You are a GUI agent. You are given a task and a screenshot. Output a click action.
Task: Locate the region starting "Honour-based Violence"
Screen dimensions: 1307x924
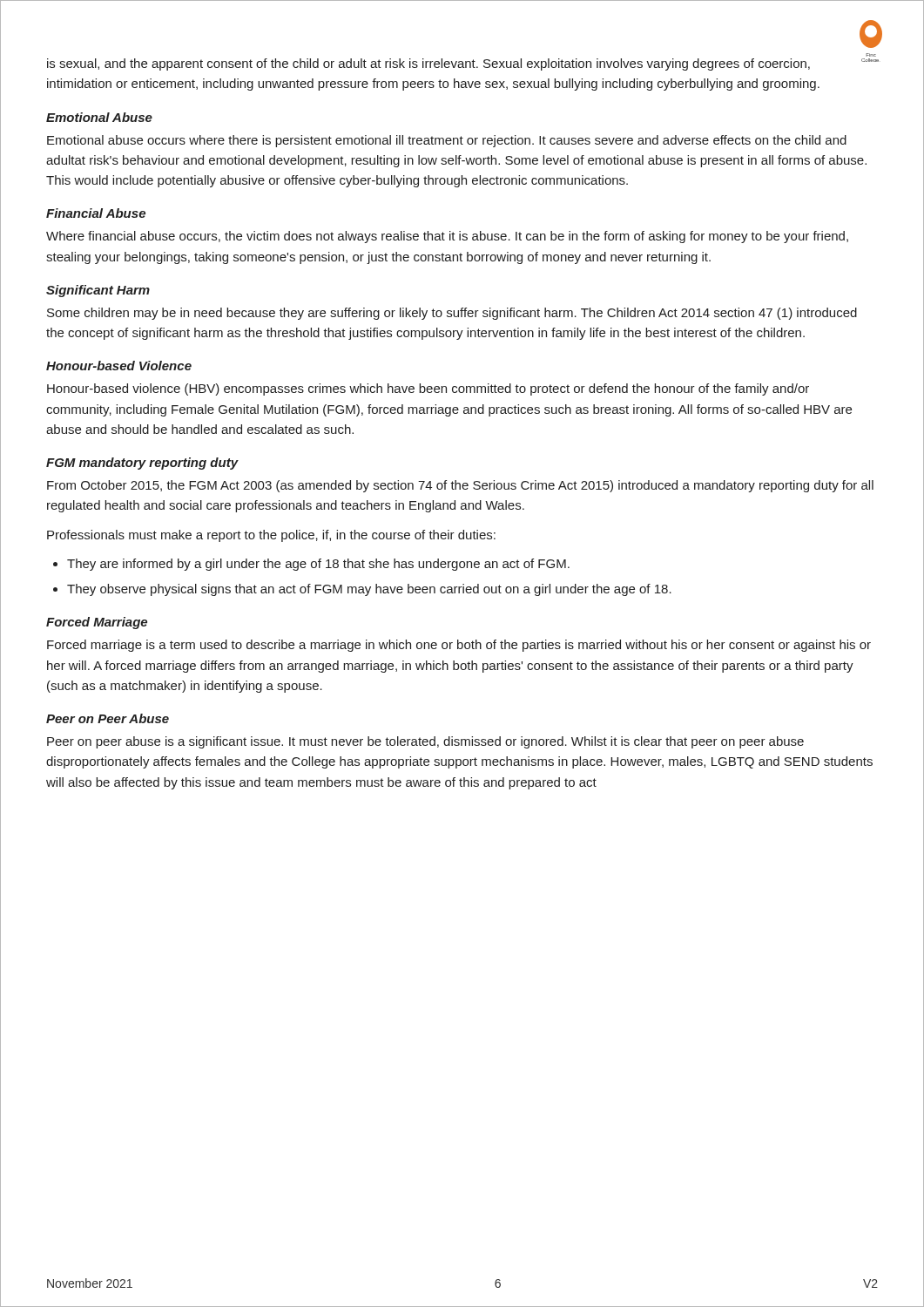tap(119, 366)
